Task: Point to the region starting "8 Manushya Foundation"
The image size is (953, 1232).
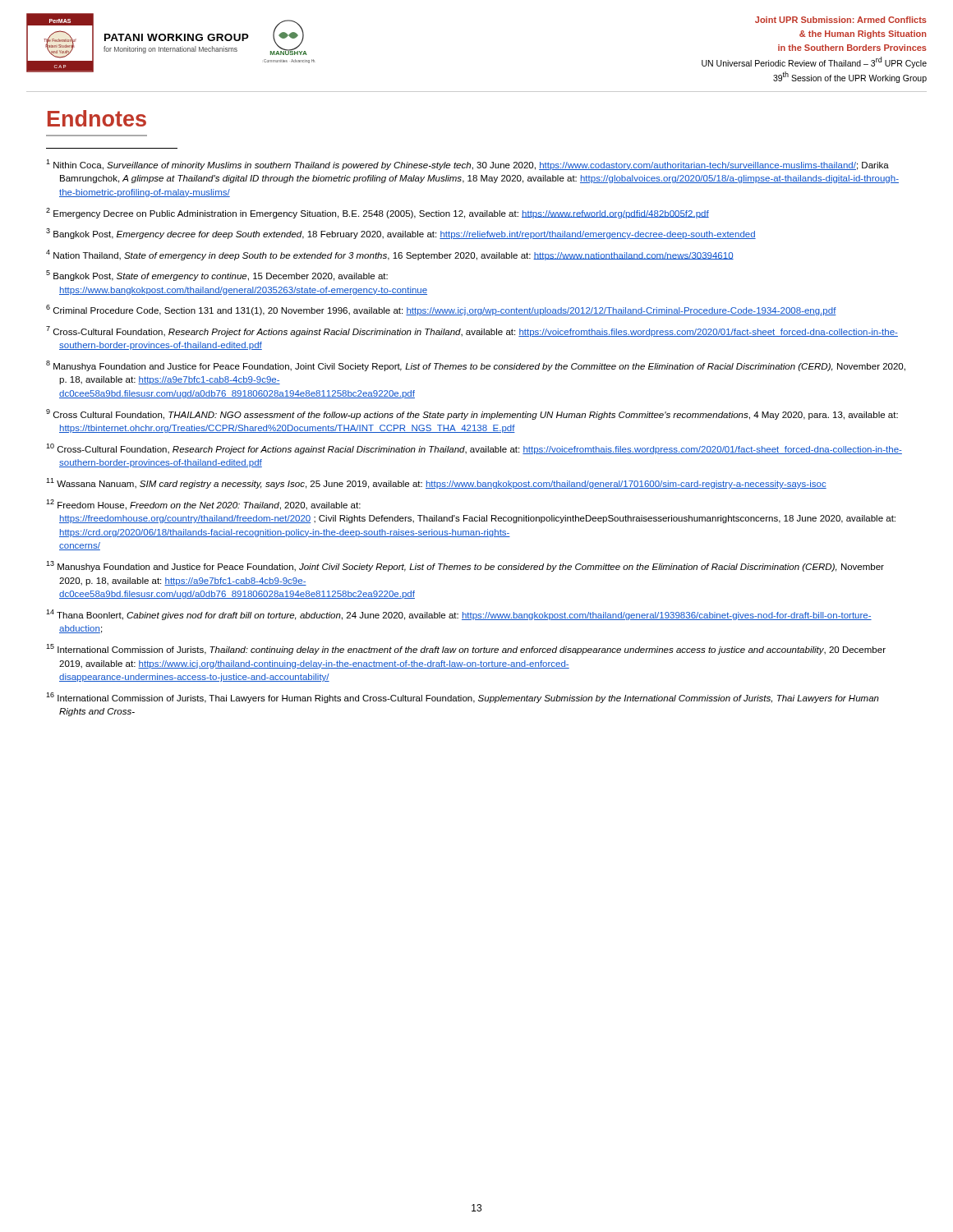Action: coord(476,379)
